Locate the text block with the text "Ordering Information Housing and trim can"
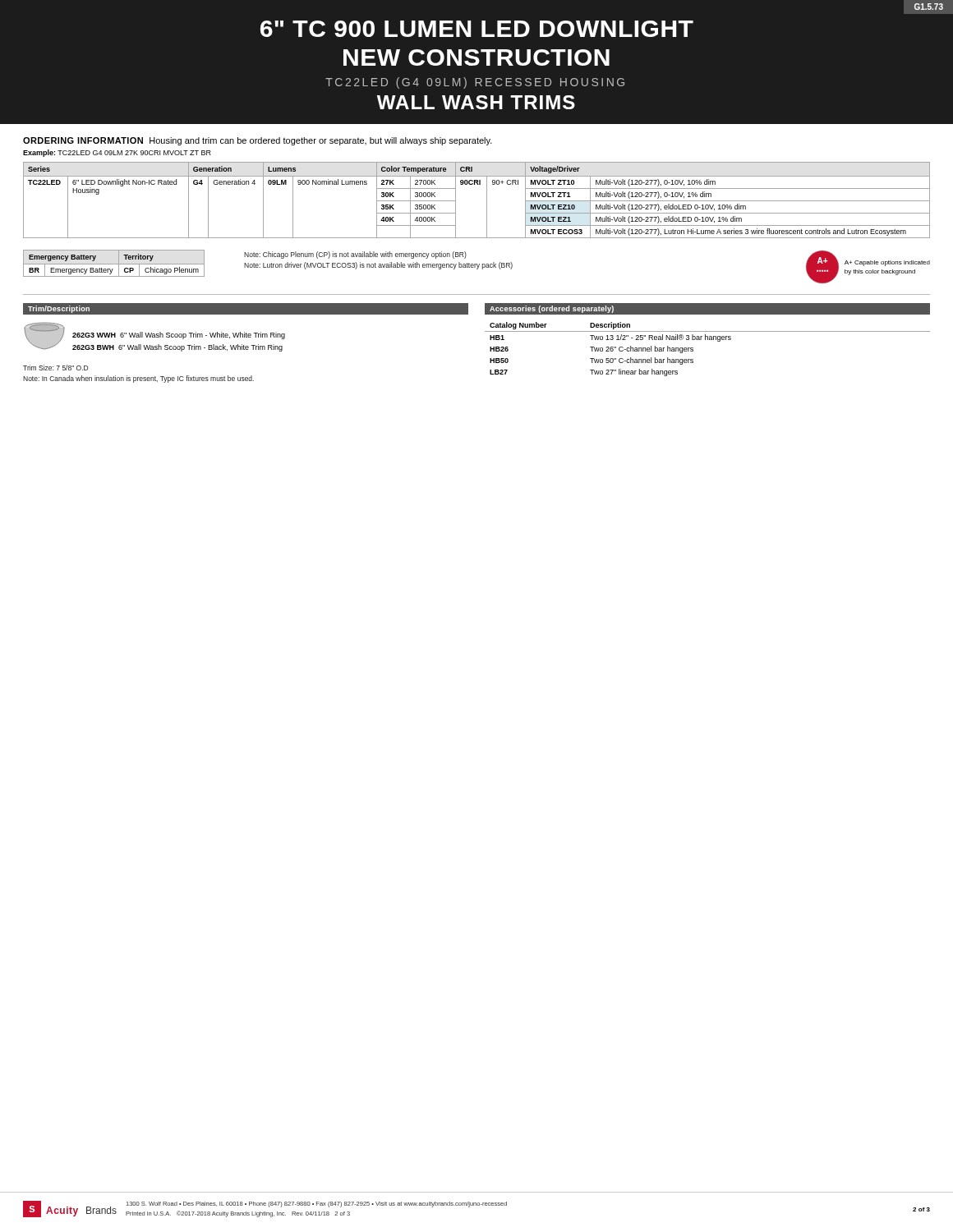Screen dimensions: 1232x953 (x=258, y=140)
